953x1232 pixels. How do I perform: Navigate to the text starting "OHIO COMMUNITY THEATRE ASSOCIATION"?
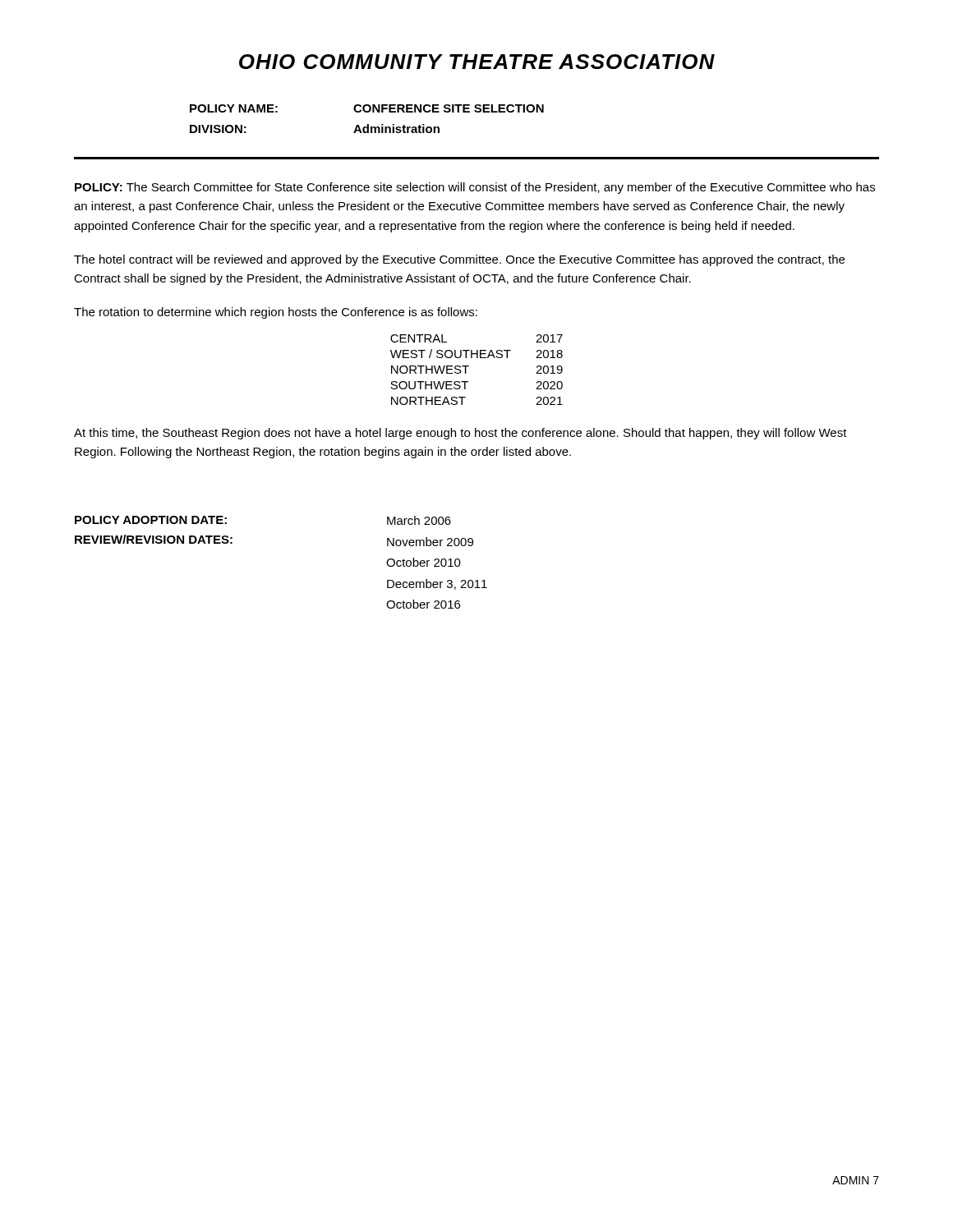[x=476, y=62]
